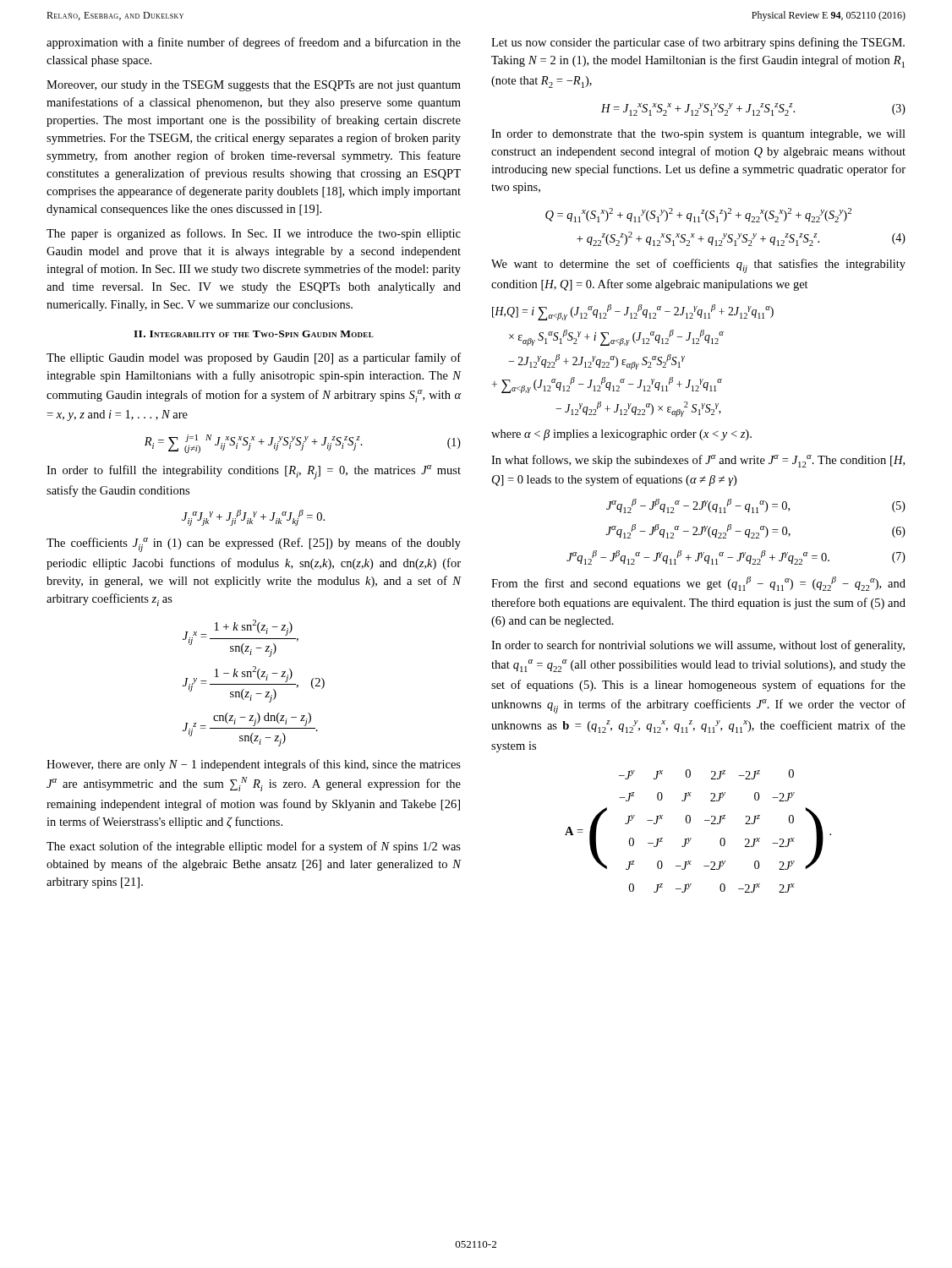Locate a section header

tap(254, 334)
